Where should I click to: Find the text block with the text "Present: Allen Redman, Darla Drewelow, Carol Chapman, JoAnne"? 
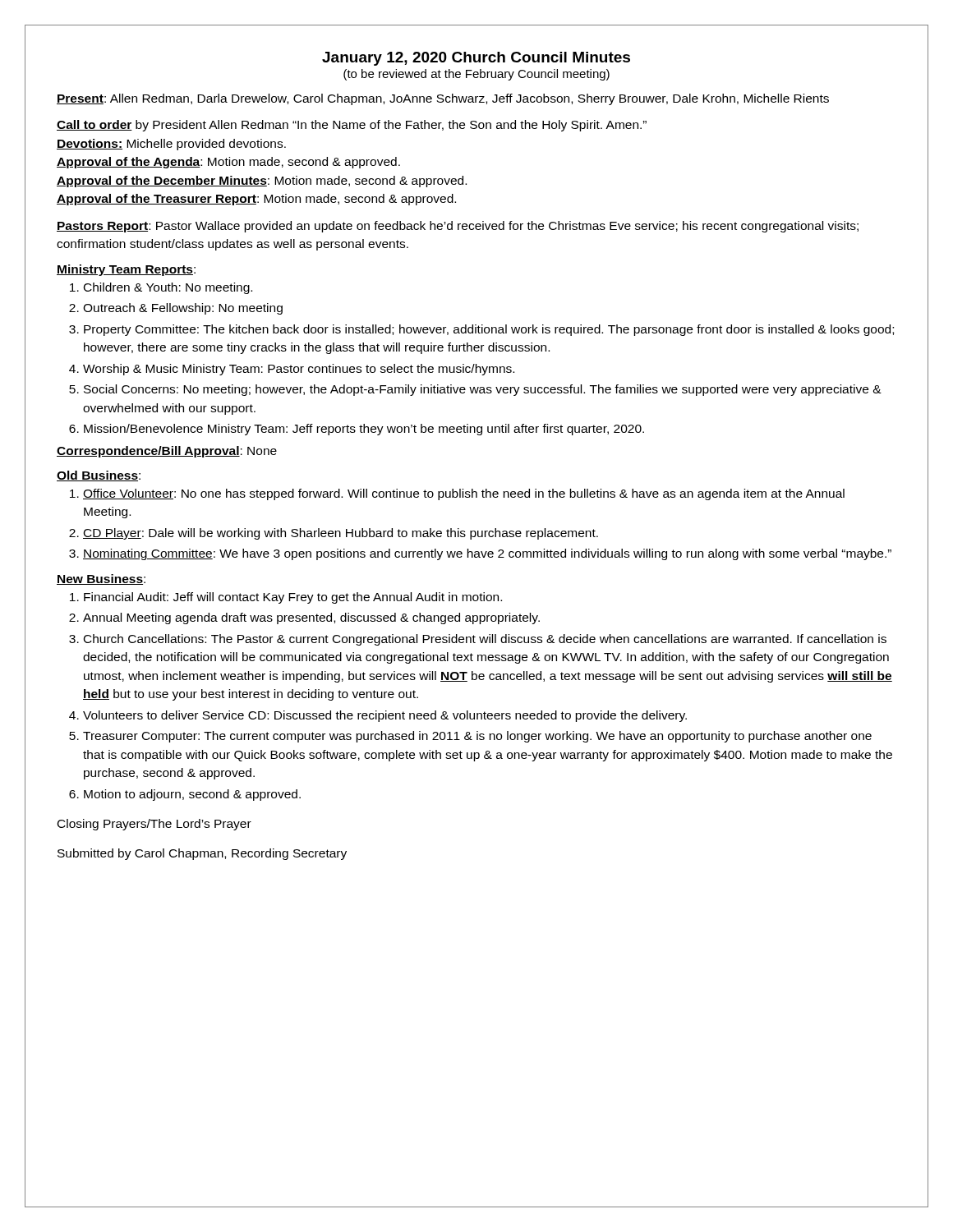[476, 99]
